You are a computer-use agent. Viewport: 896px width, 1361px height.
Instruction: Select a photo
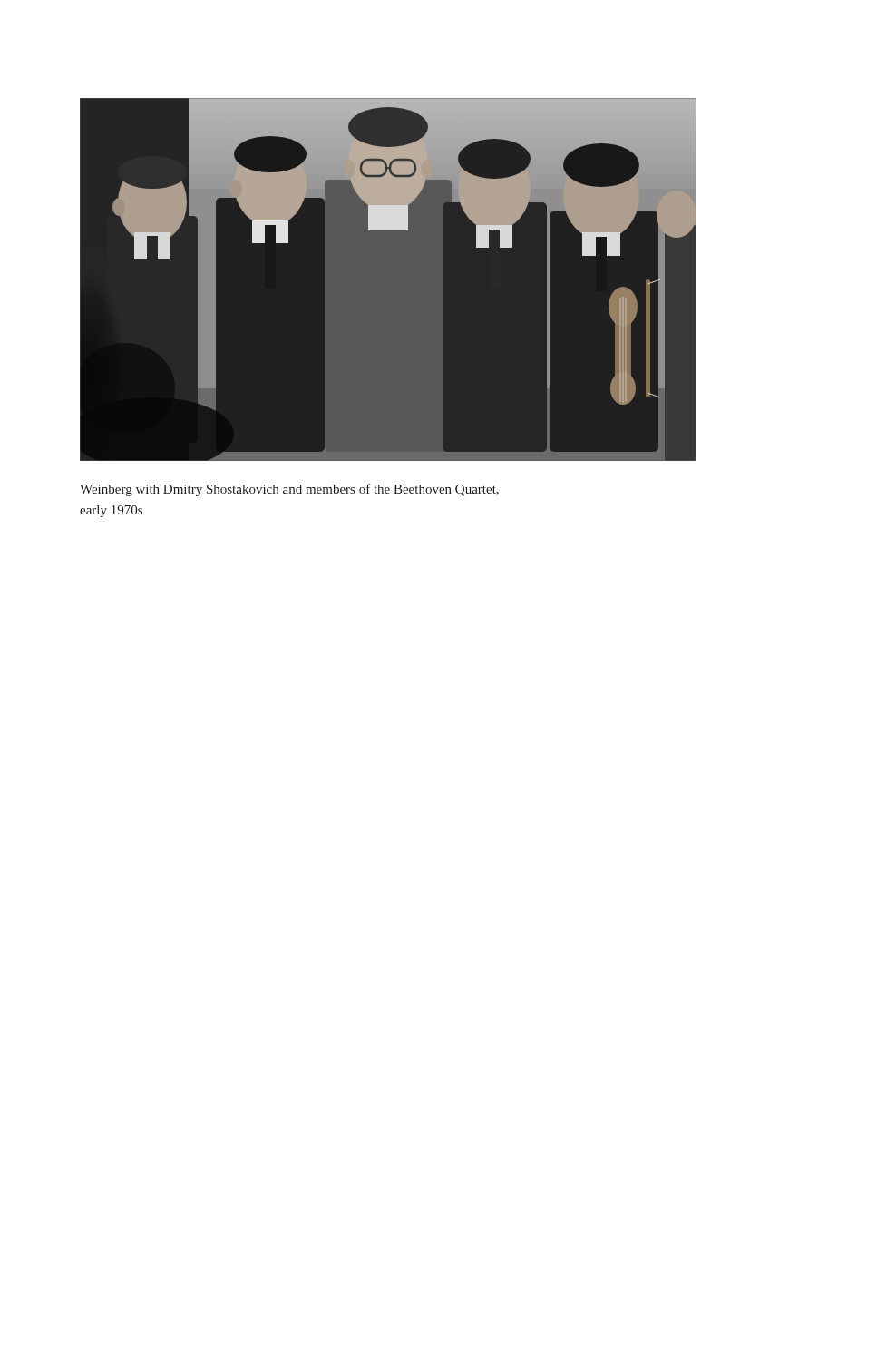388,279
